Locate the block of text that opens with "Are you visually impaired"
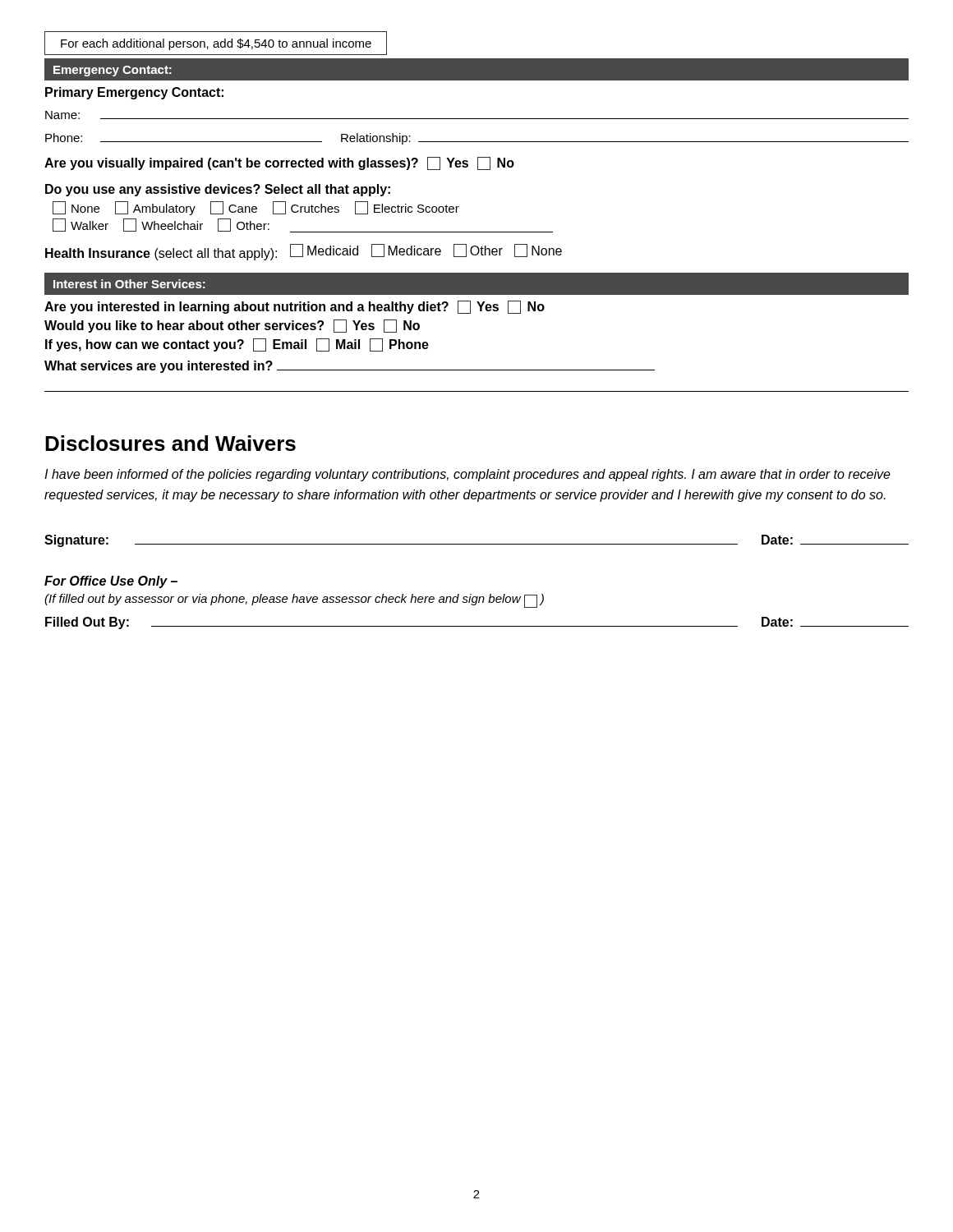 click(x=476, y=163)
